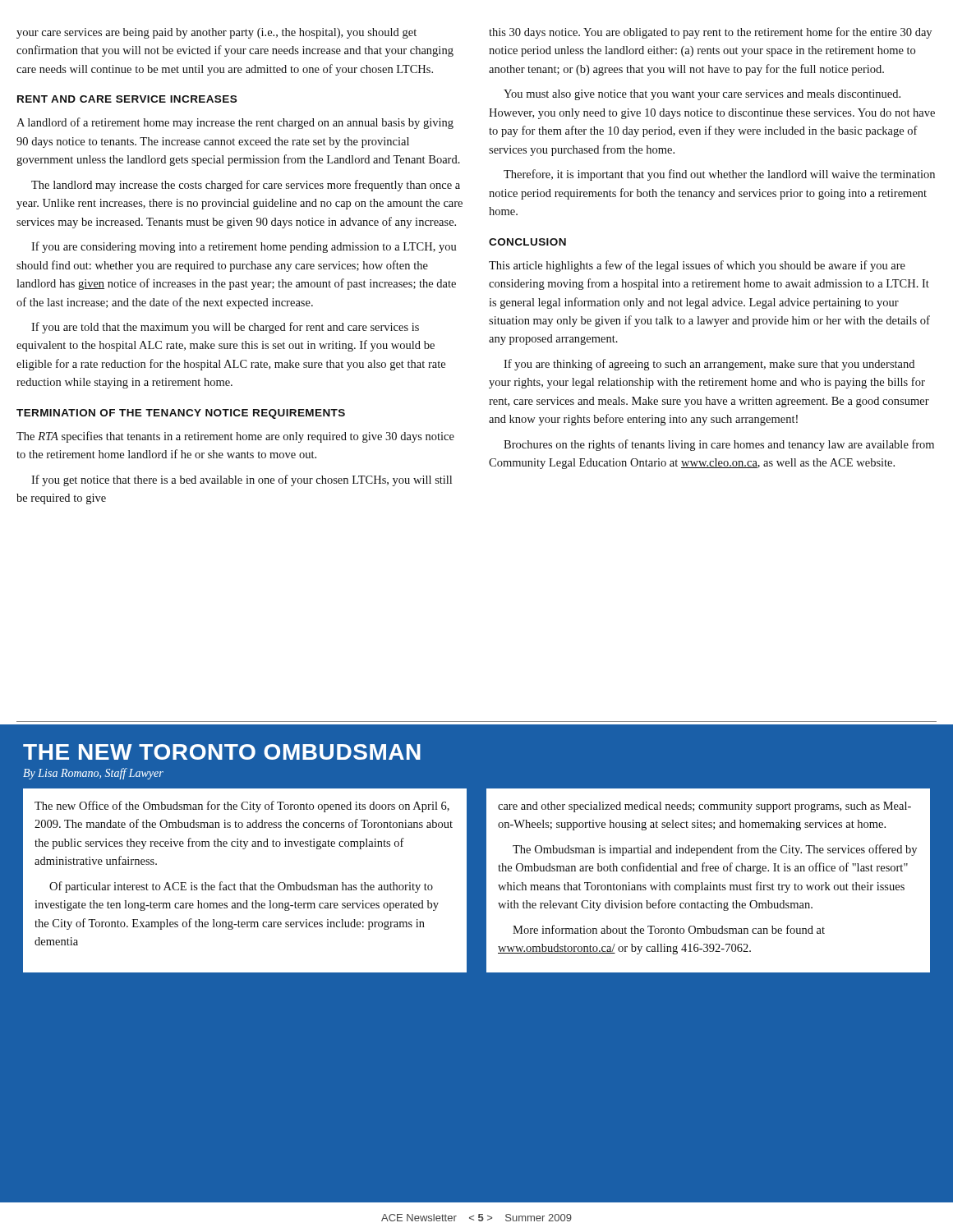
Task: Find the text block that says "your care services are being paid by"
Action: pos(240,265)
